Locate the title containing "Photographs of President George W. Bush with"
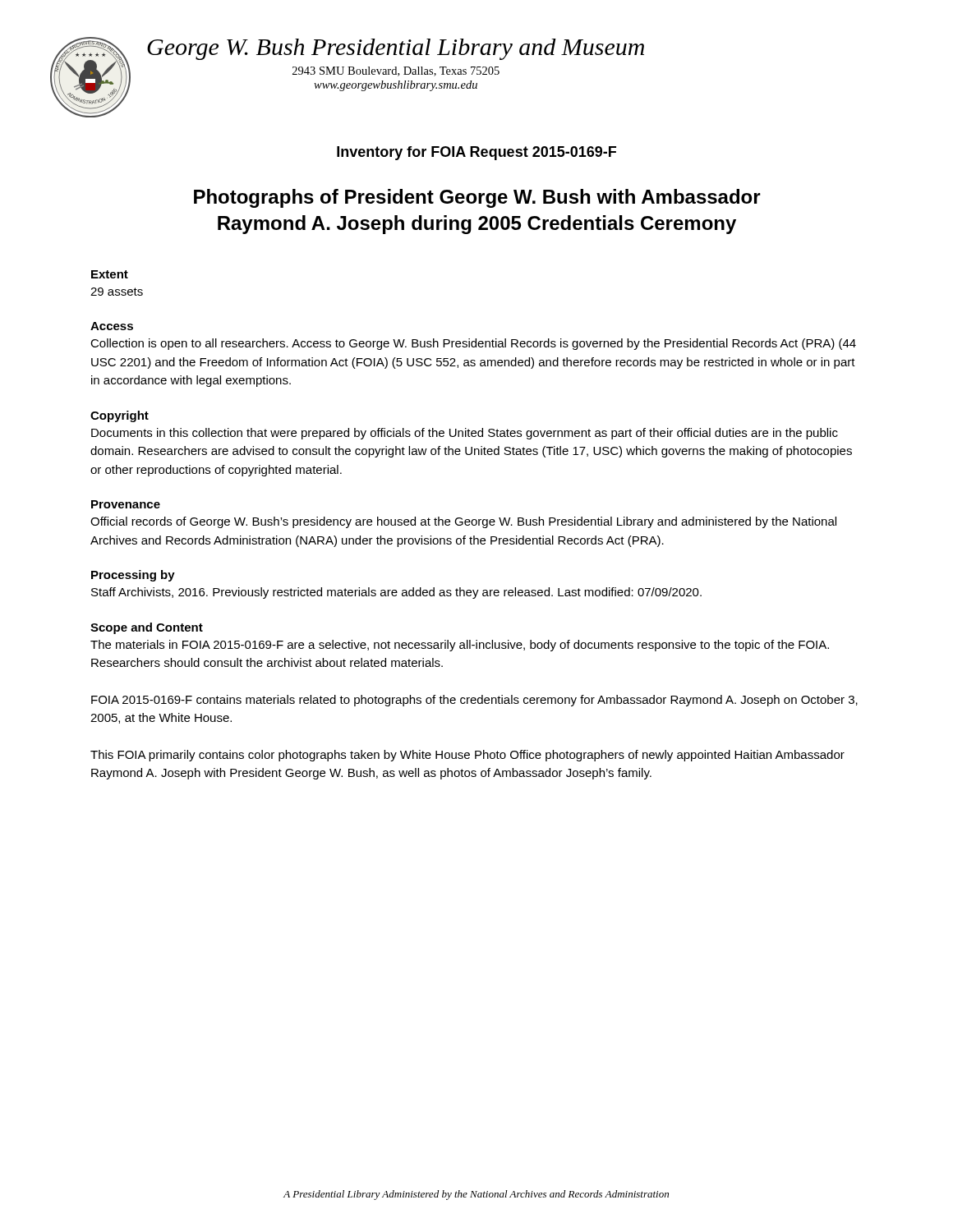This screenshot has width=953, height=1232. click(476, 210)
